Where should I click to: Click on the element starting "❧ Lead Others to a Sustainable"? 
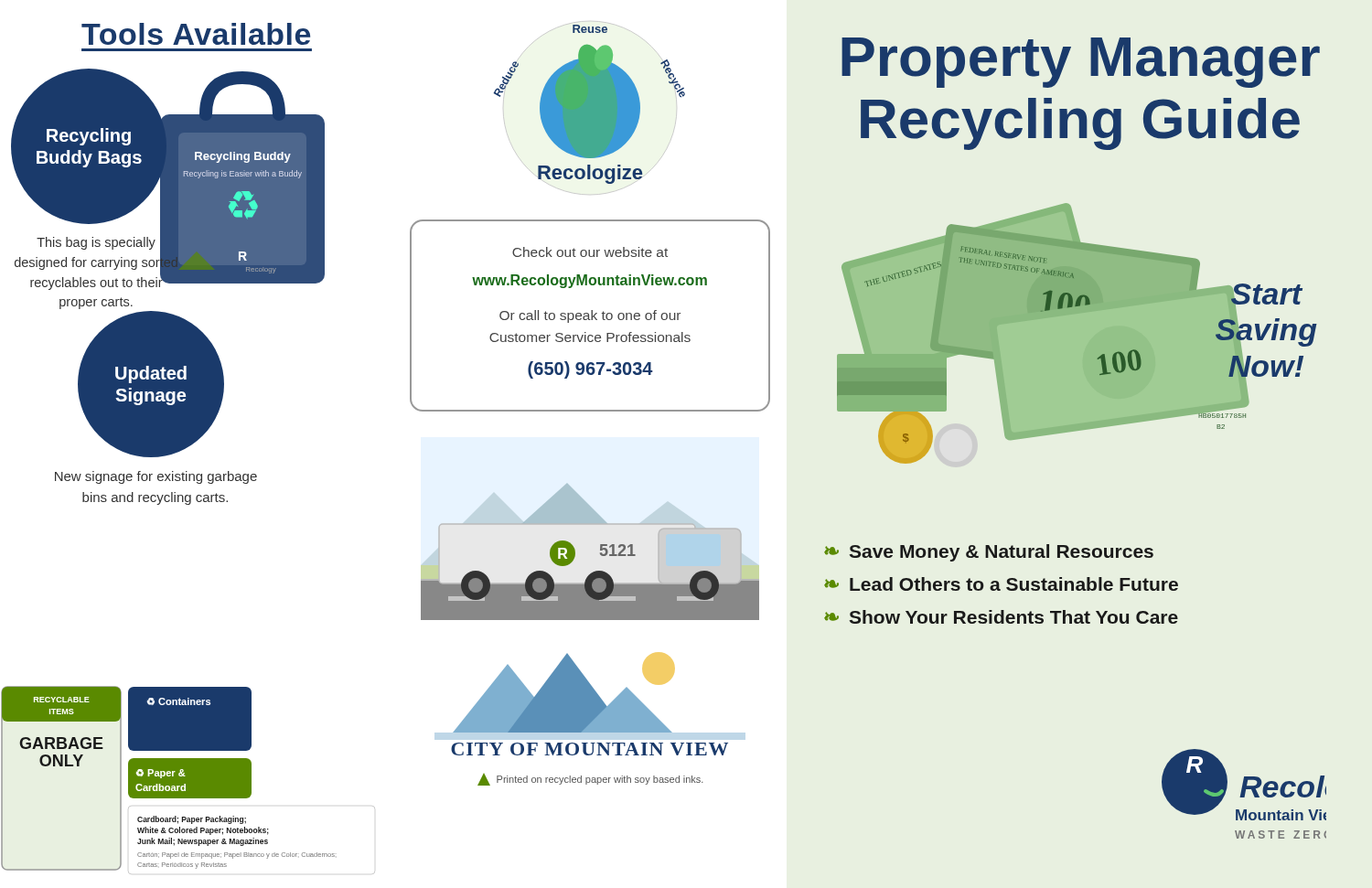[x=1001, y=585]
